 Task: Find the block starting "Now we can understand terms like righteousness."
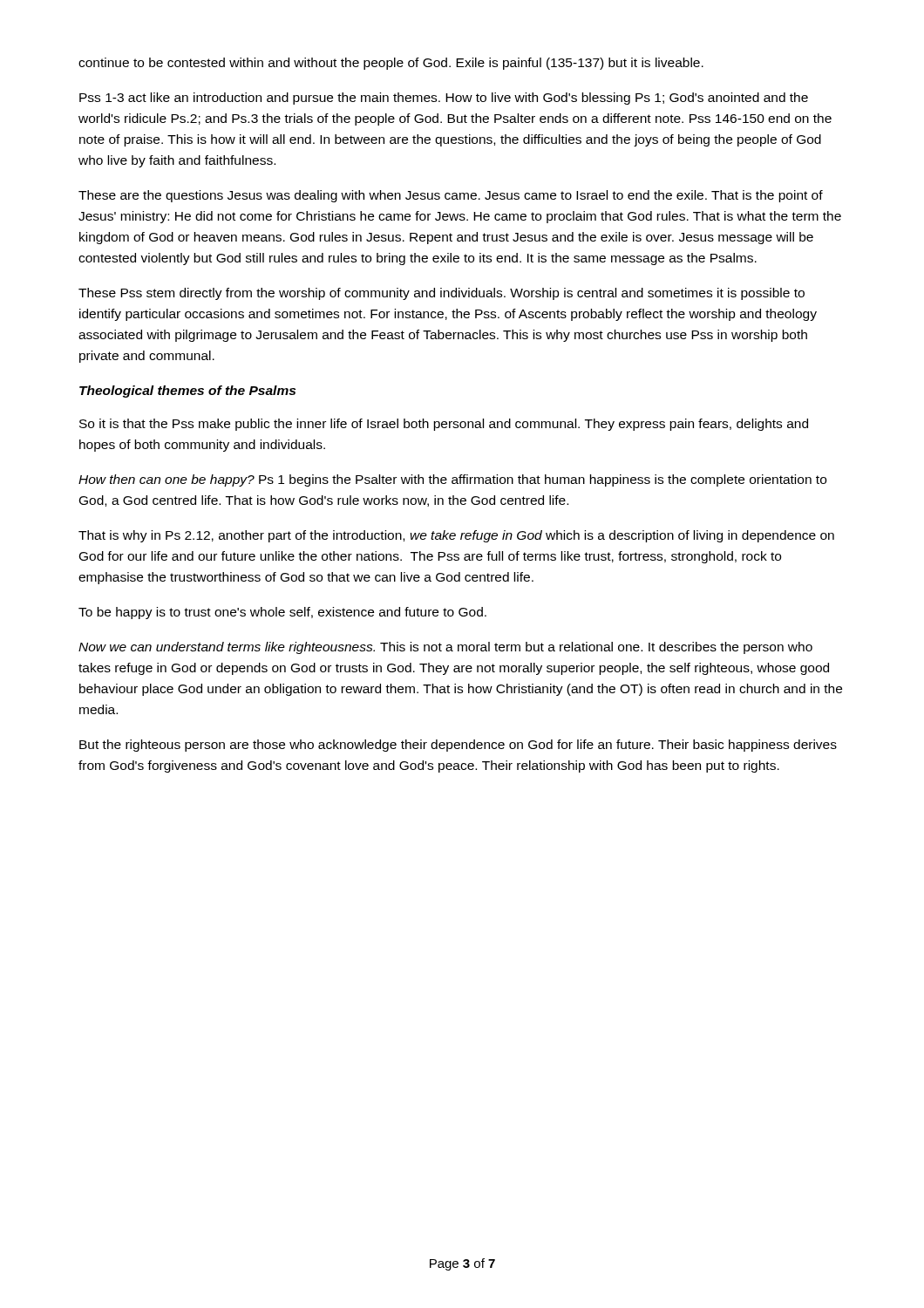(461, 678)
